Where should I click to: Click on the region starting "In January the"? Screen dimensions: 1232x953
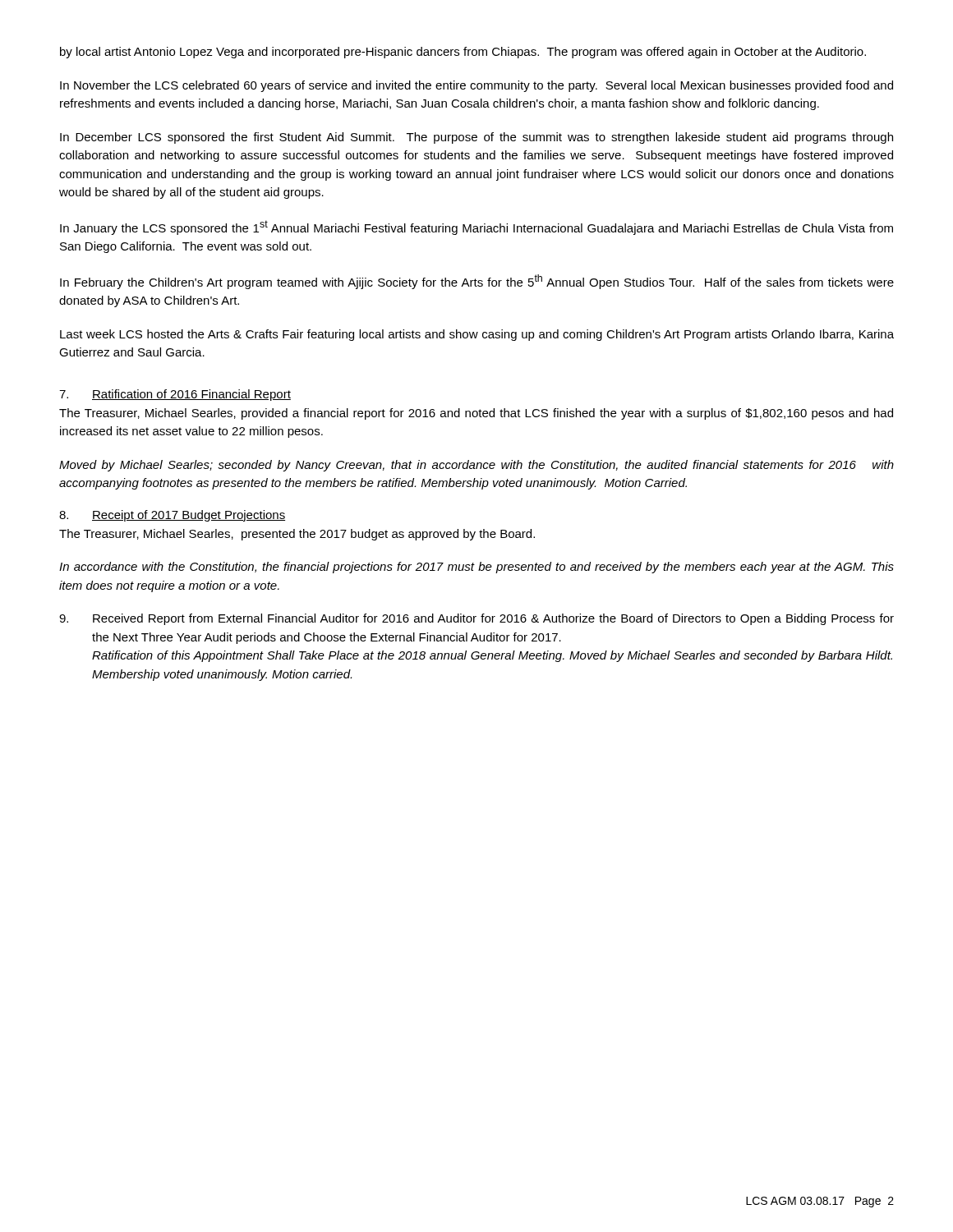[x=476, y=235]
